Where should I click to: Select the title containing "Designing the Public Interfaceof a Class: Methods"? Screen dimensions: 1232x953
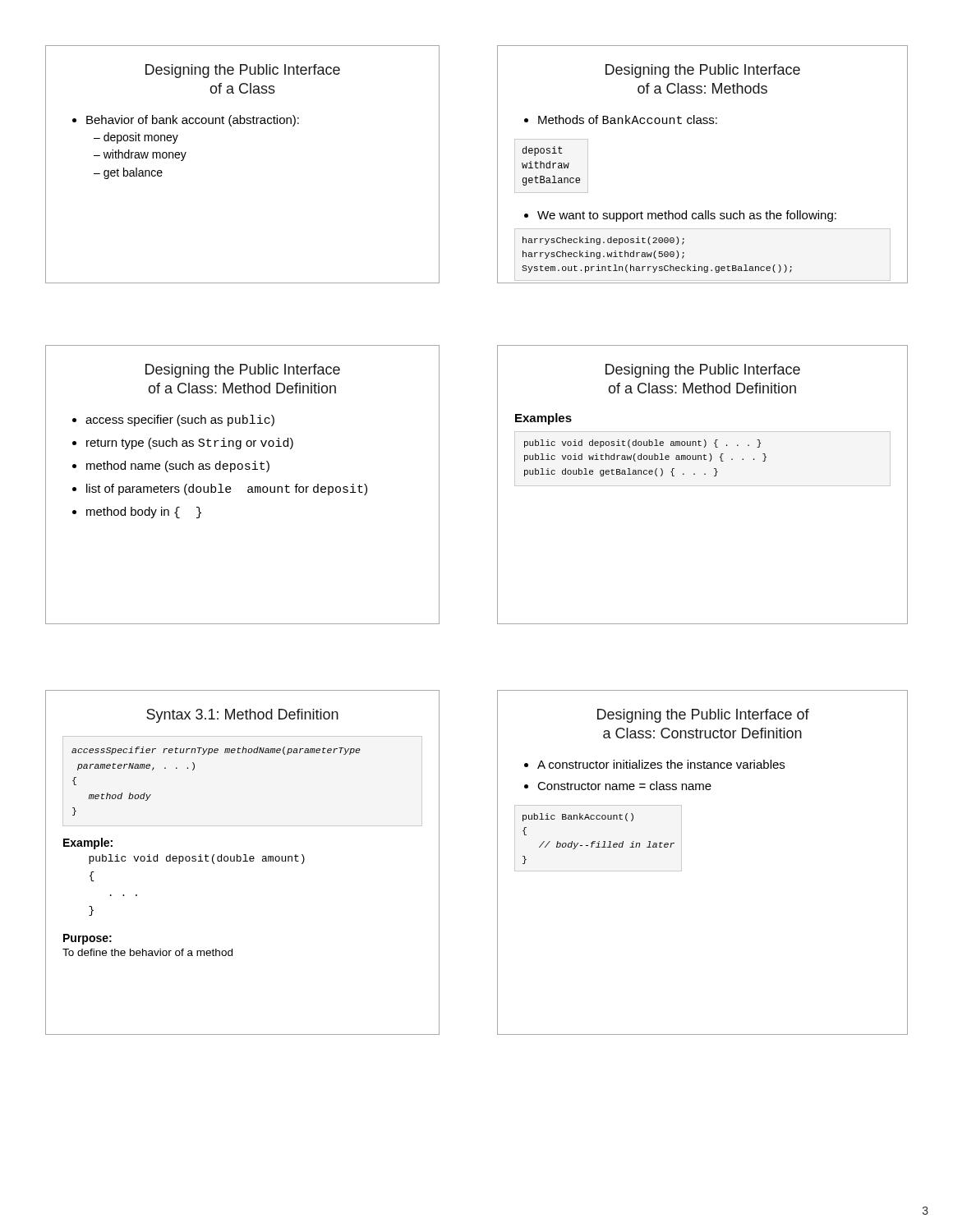click(702, 80)
